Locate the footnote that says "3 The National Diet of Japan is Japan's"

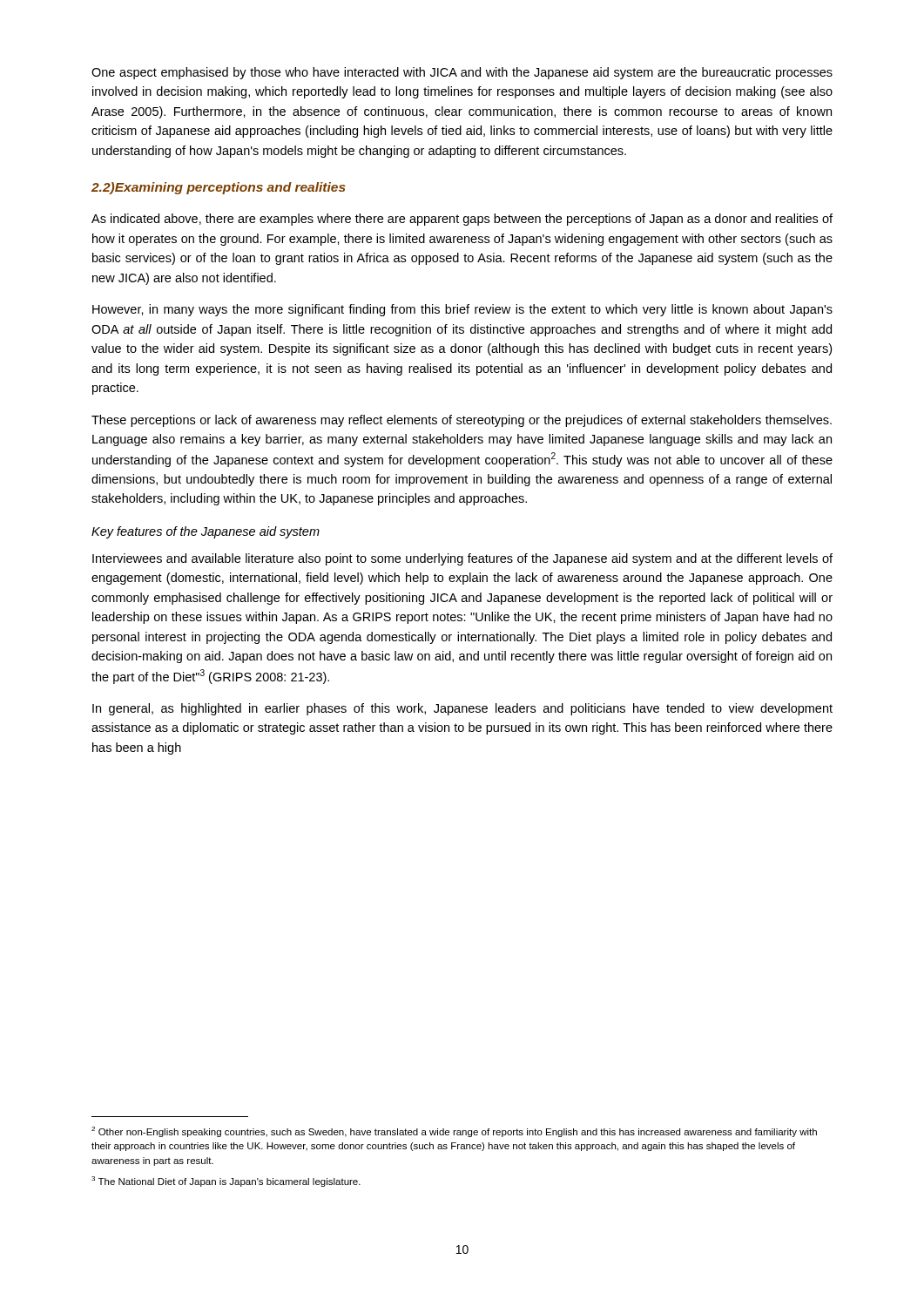pos(226,1180)
